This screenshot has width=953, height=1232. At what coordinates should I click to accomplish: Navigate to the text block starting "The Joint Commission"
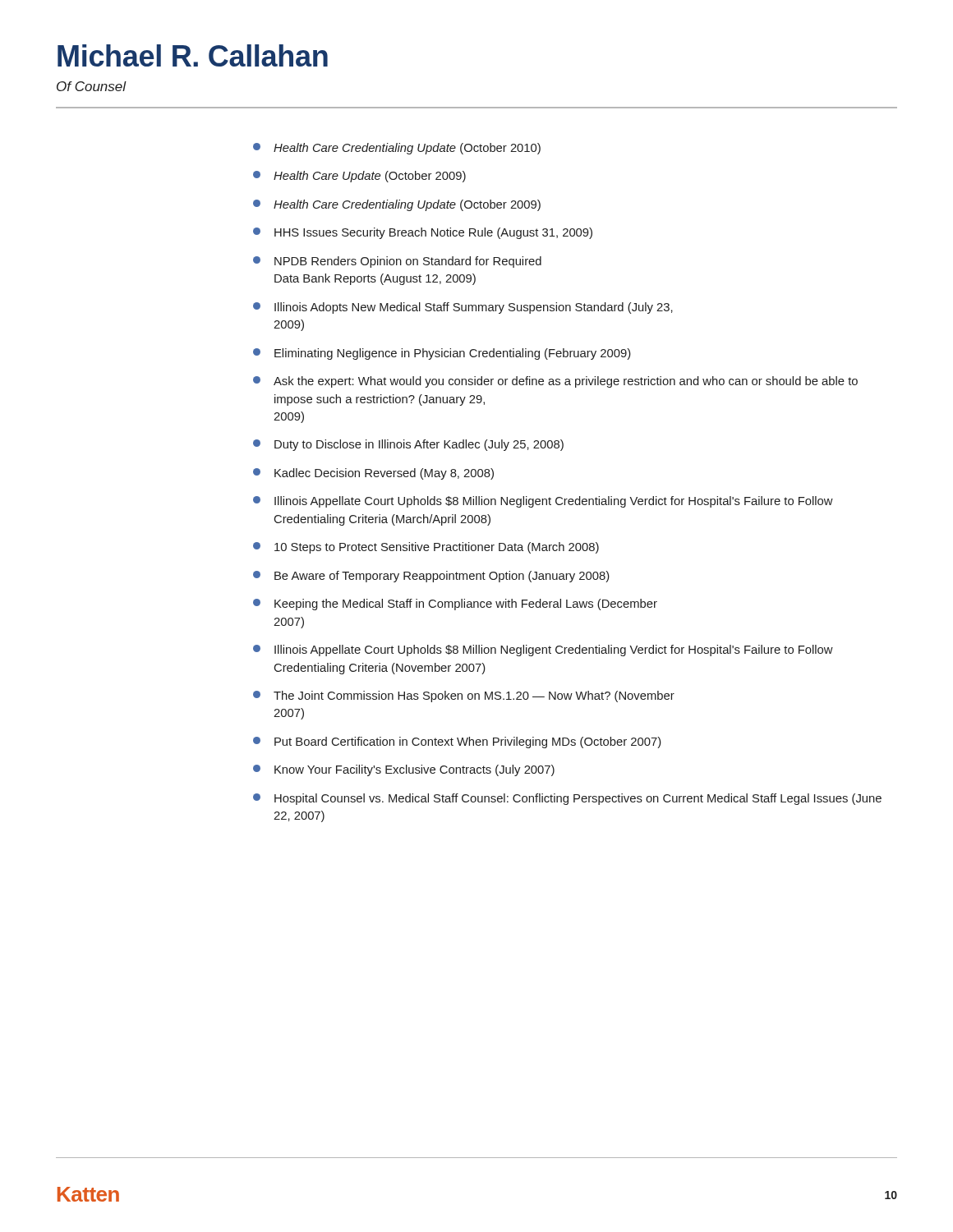[x=575, y=705]
